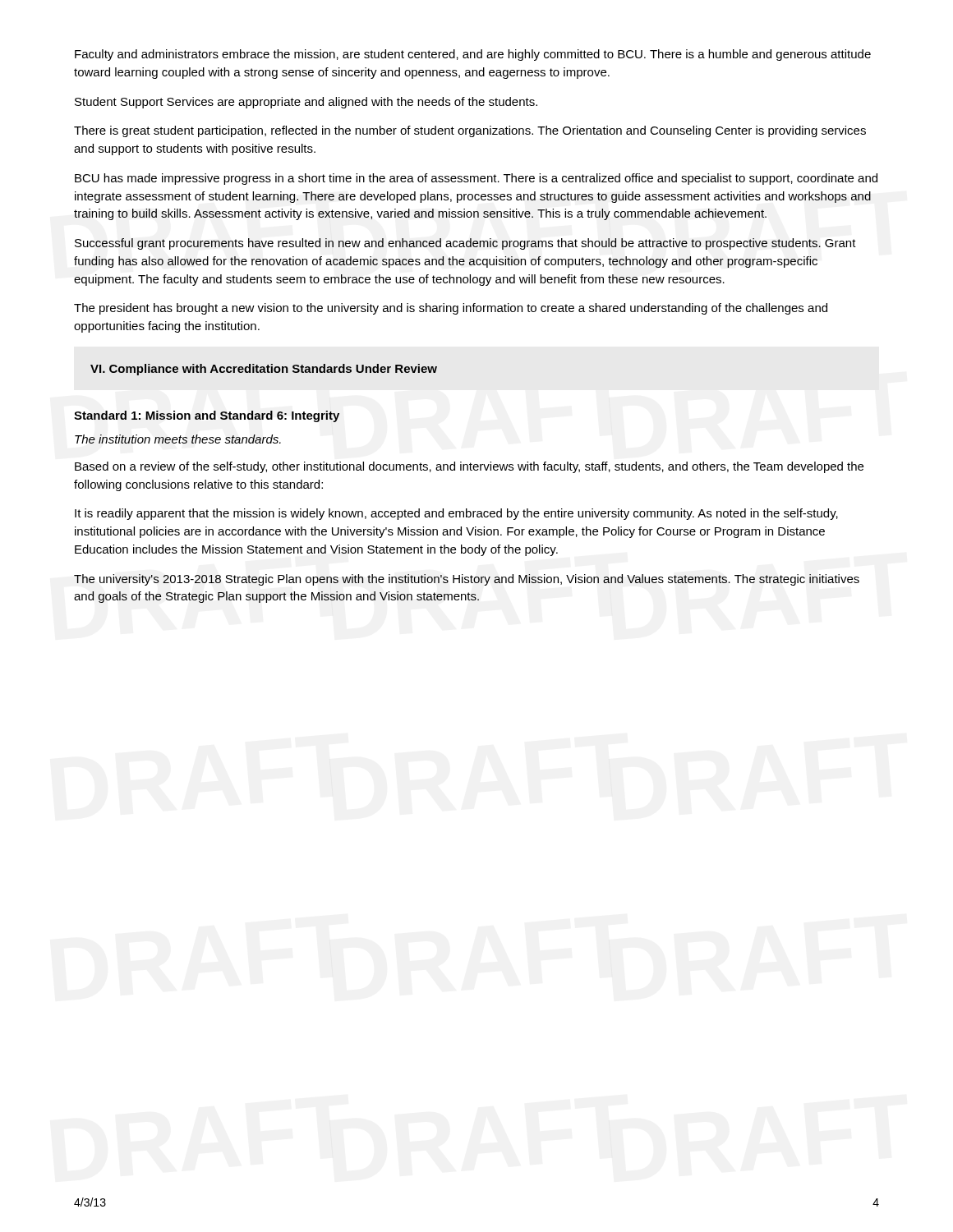Select the passage starting "There is great student participation, reflected"

tap(470, 139)
